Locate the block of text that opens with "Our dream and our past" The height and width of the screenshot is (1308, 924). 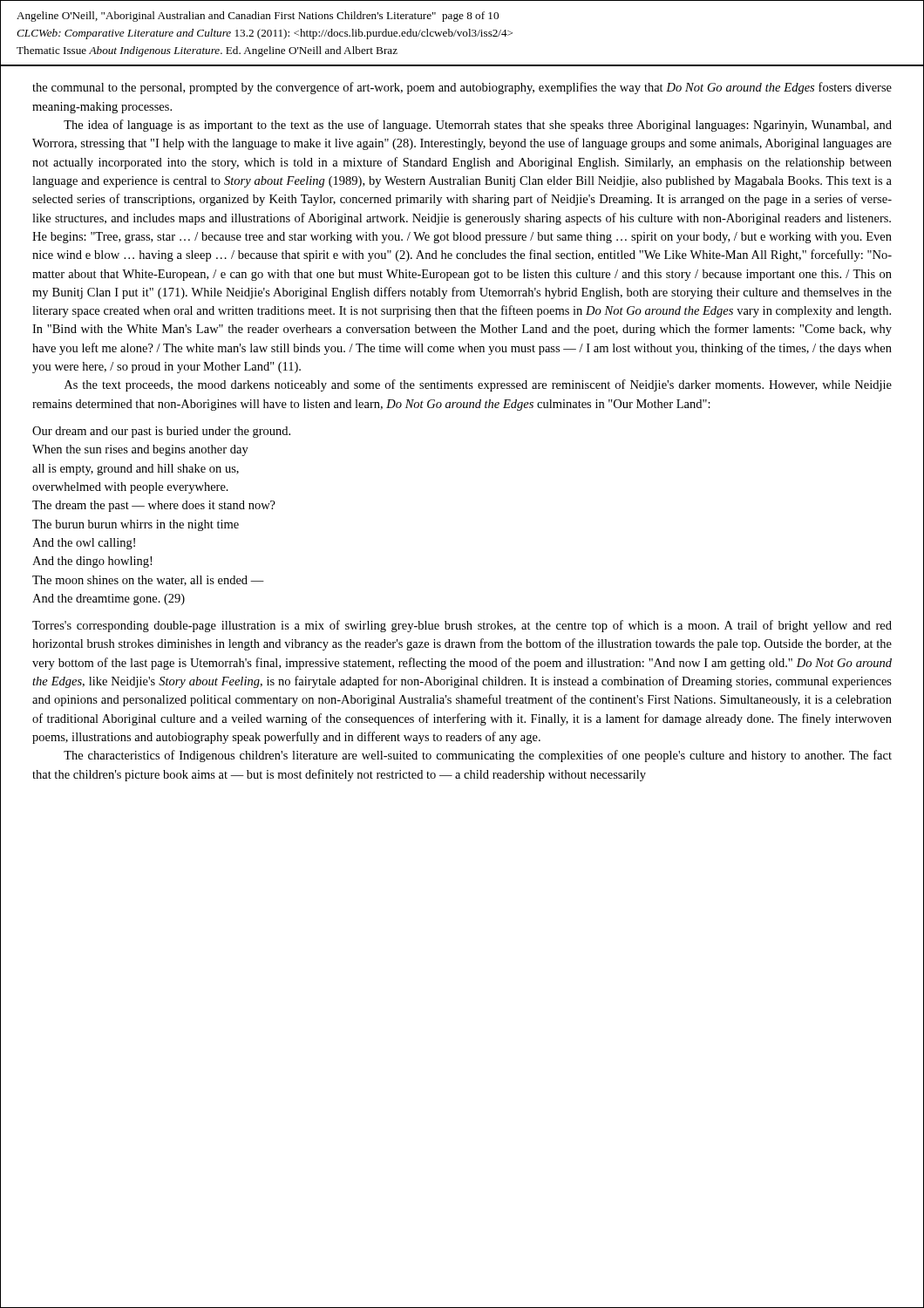tap(161, 432)
